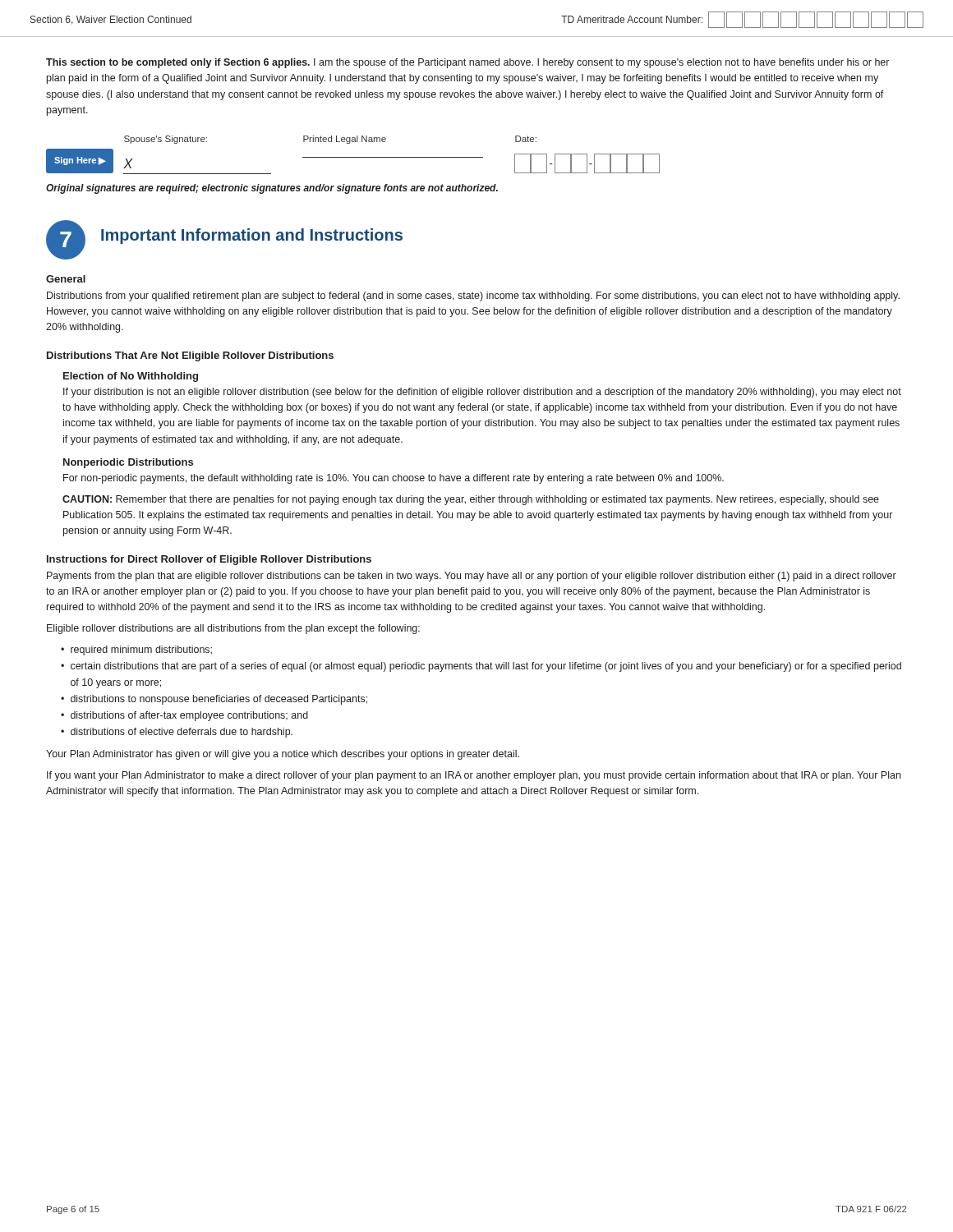Select the block starting "CAUTION: Remember that there are penalties"
This screenshot has width=953, height=1232.
[x=477, y=515]
